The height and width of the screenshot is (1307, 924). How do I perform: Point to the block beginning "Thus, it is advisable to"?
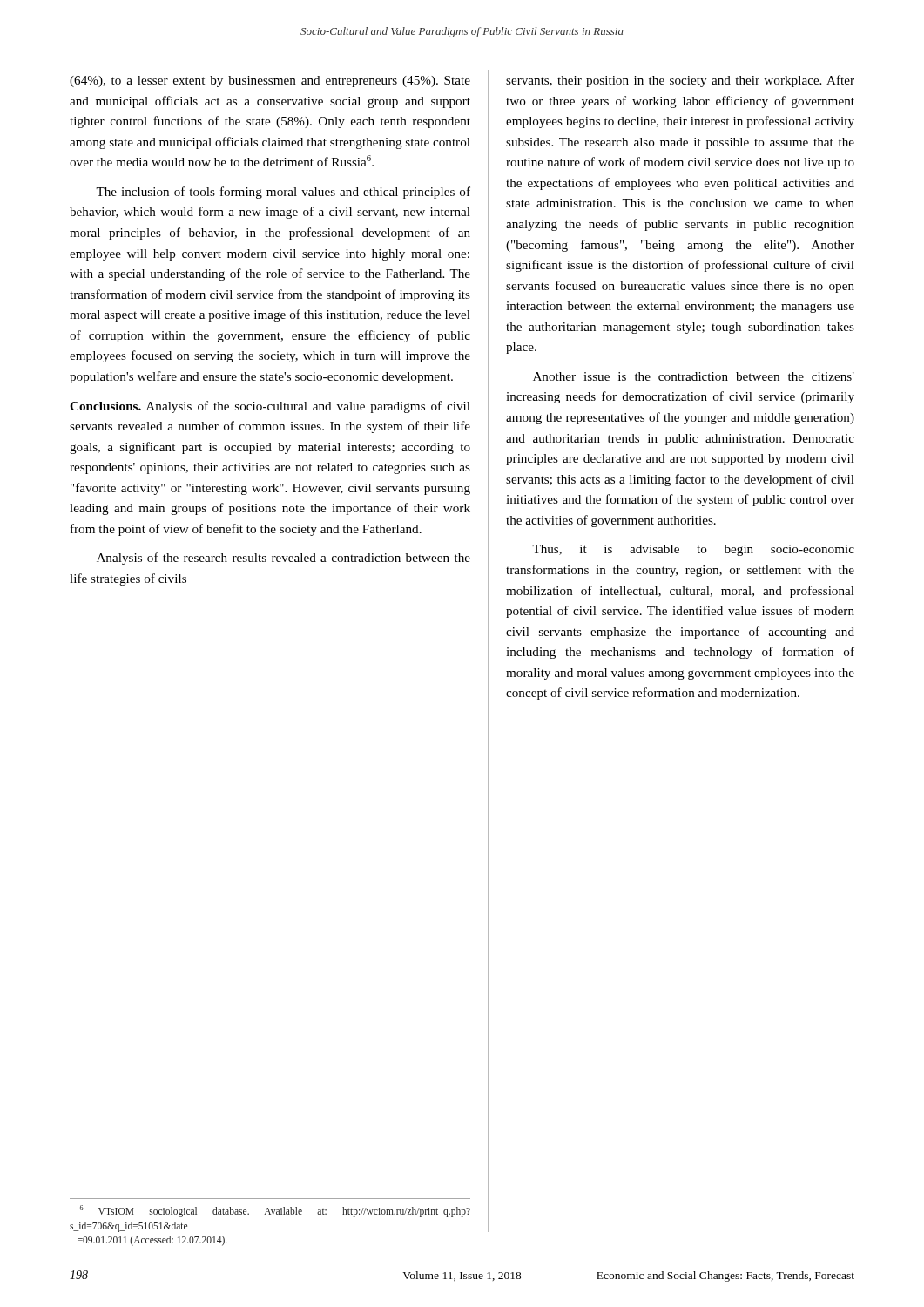pos(680,621)
